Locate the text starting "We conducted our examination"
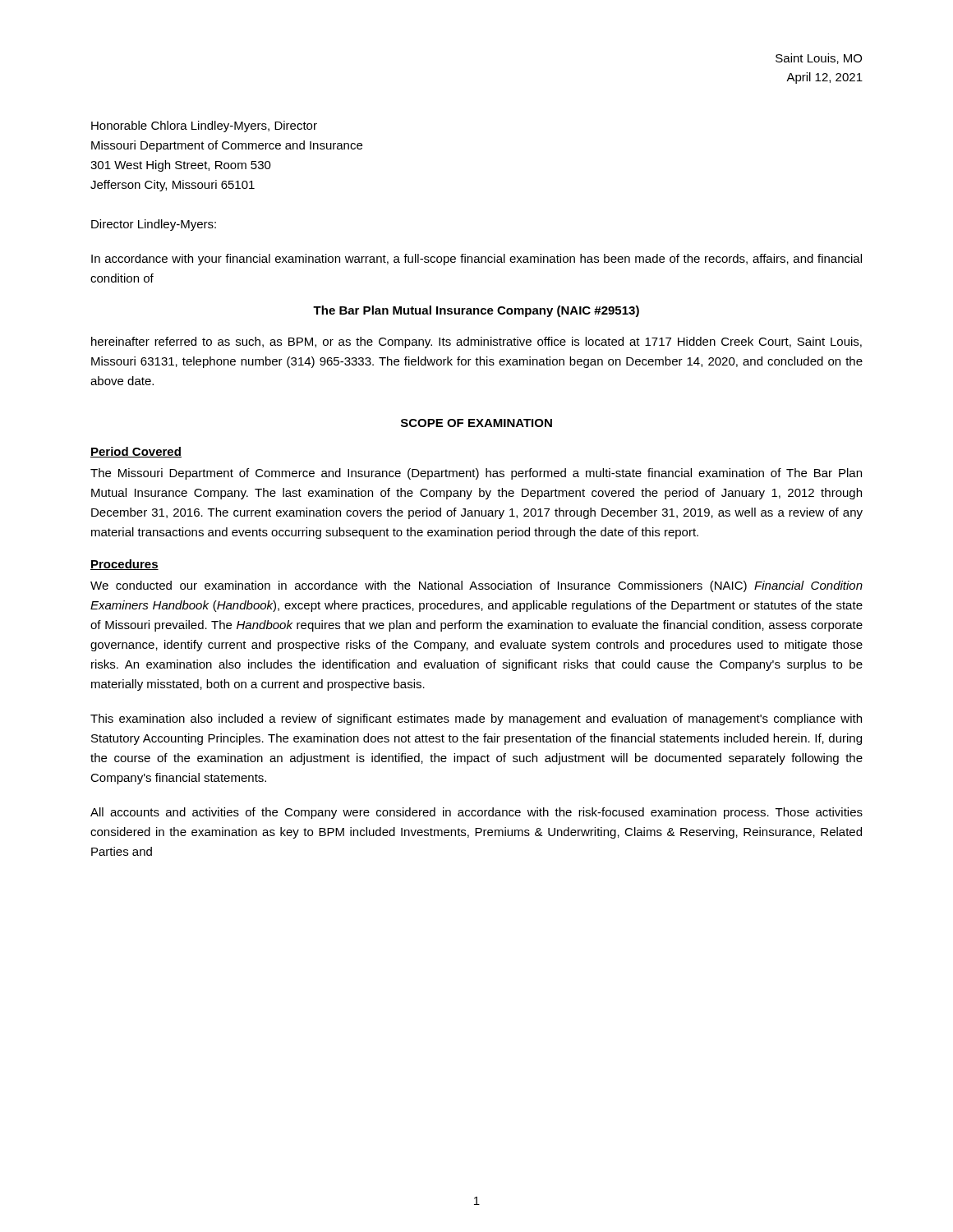 coord(476,634)
